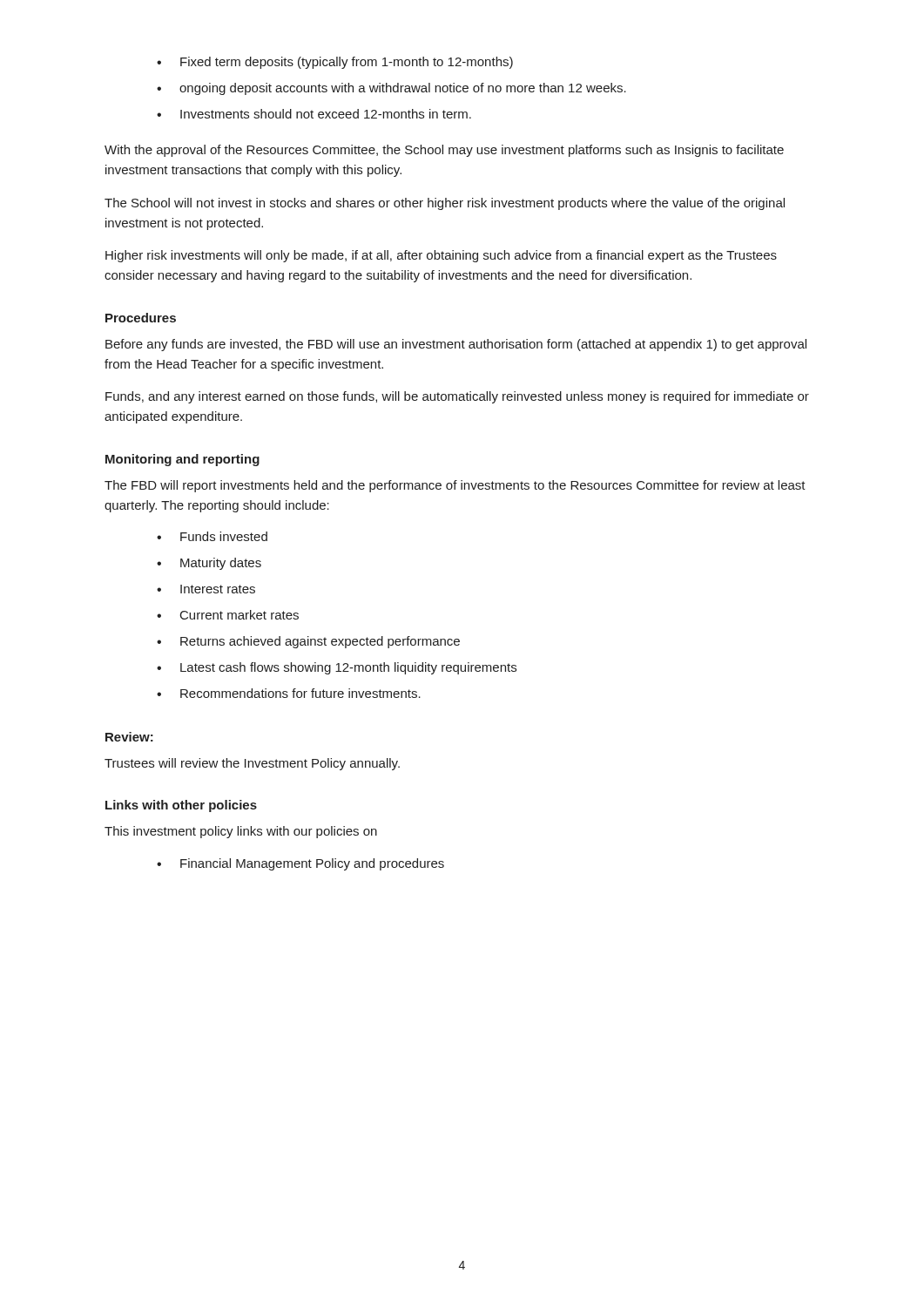Click where it says "• Current market rates"

pos(228,616)
